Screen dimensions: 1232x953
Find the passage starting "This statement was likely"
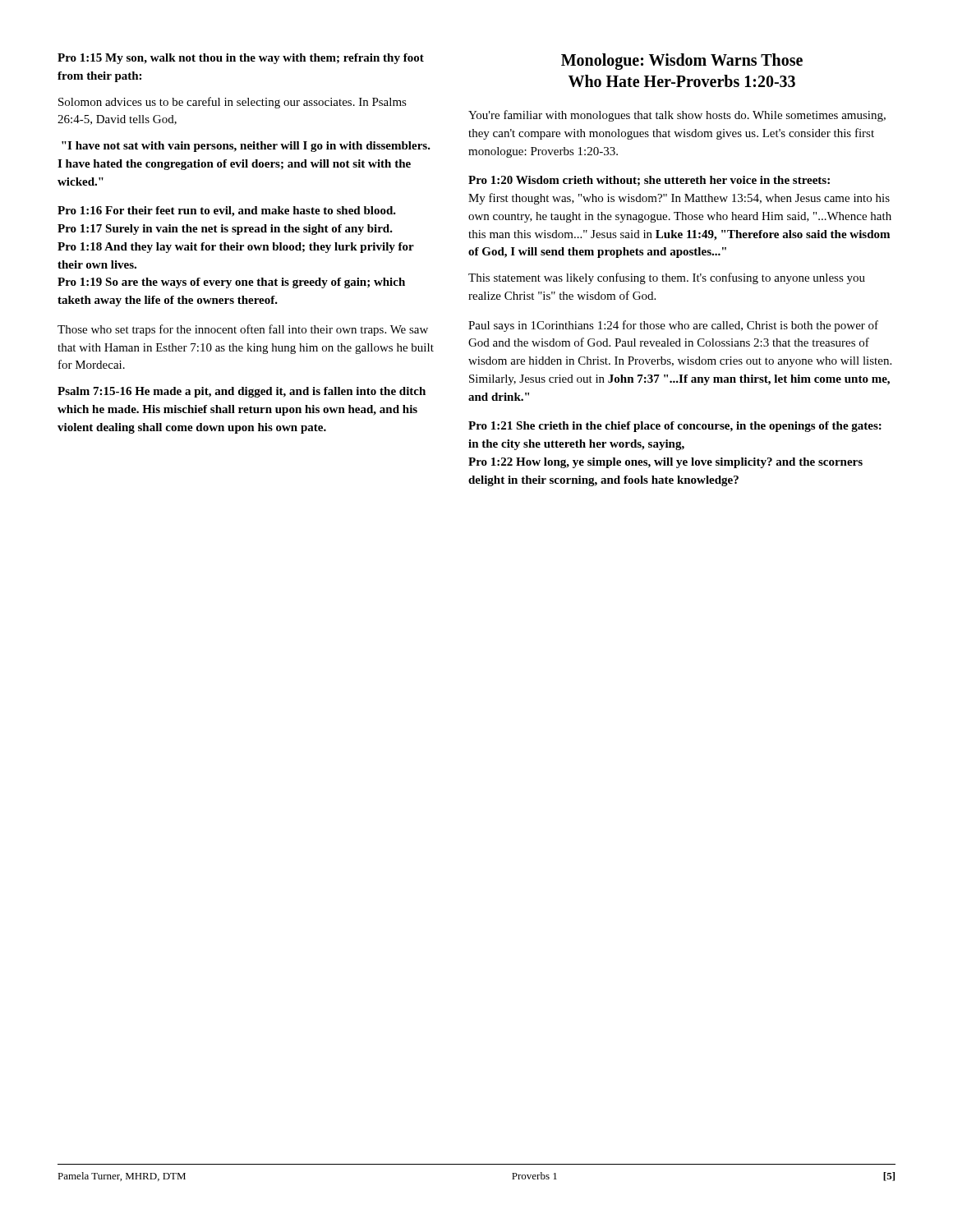[x=667, y=287]
